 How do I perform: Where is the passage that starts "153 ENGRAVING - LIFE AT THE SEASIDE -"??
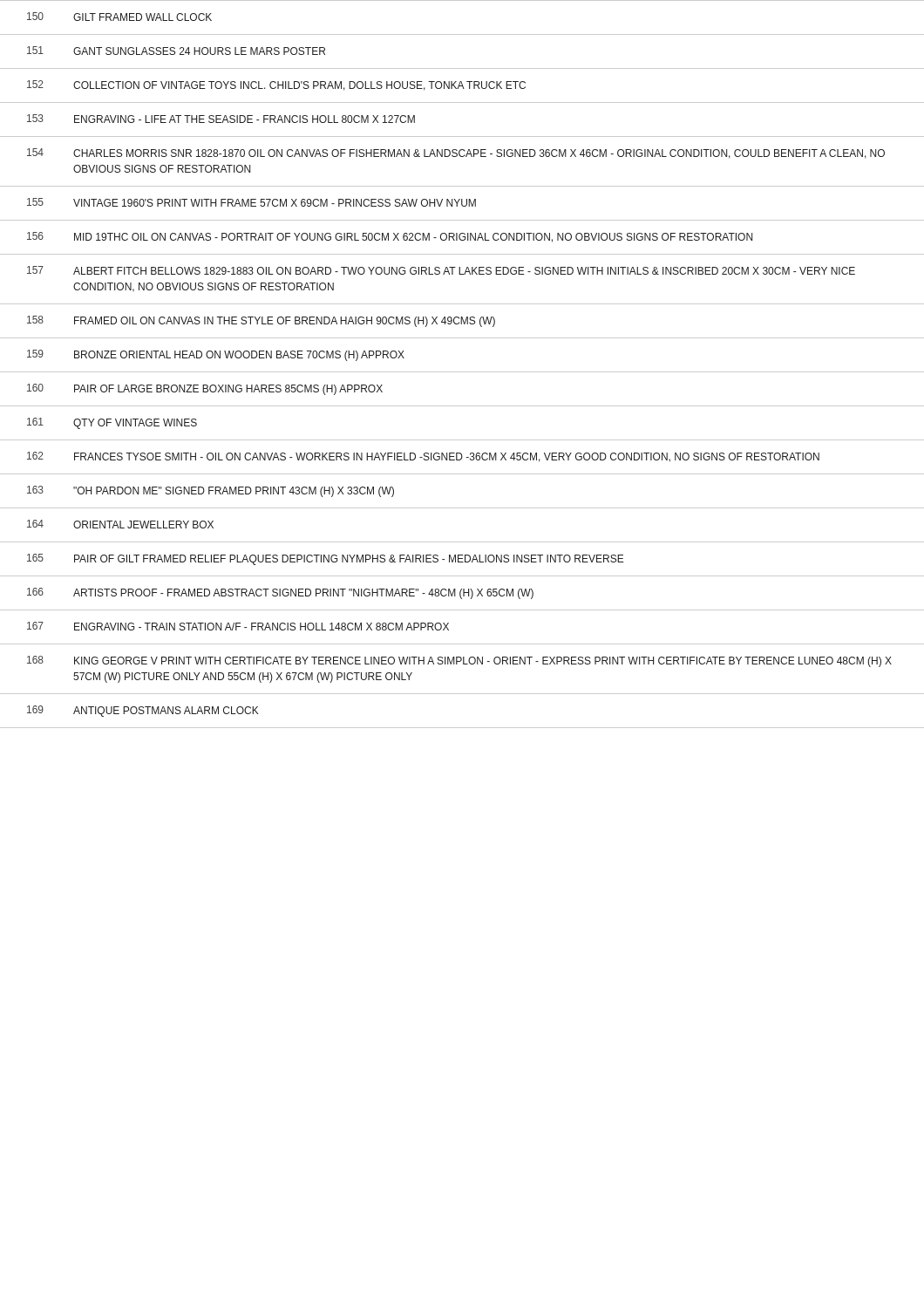221,119
